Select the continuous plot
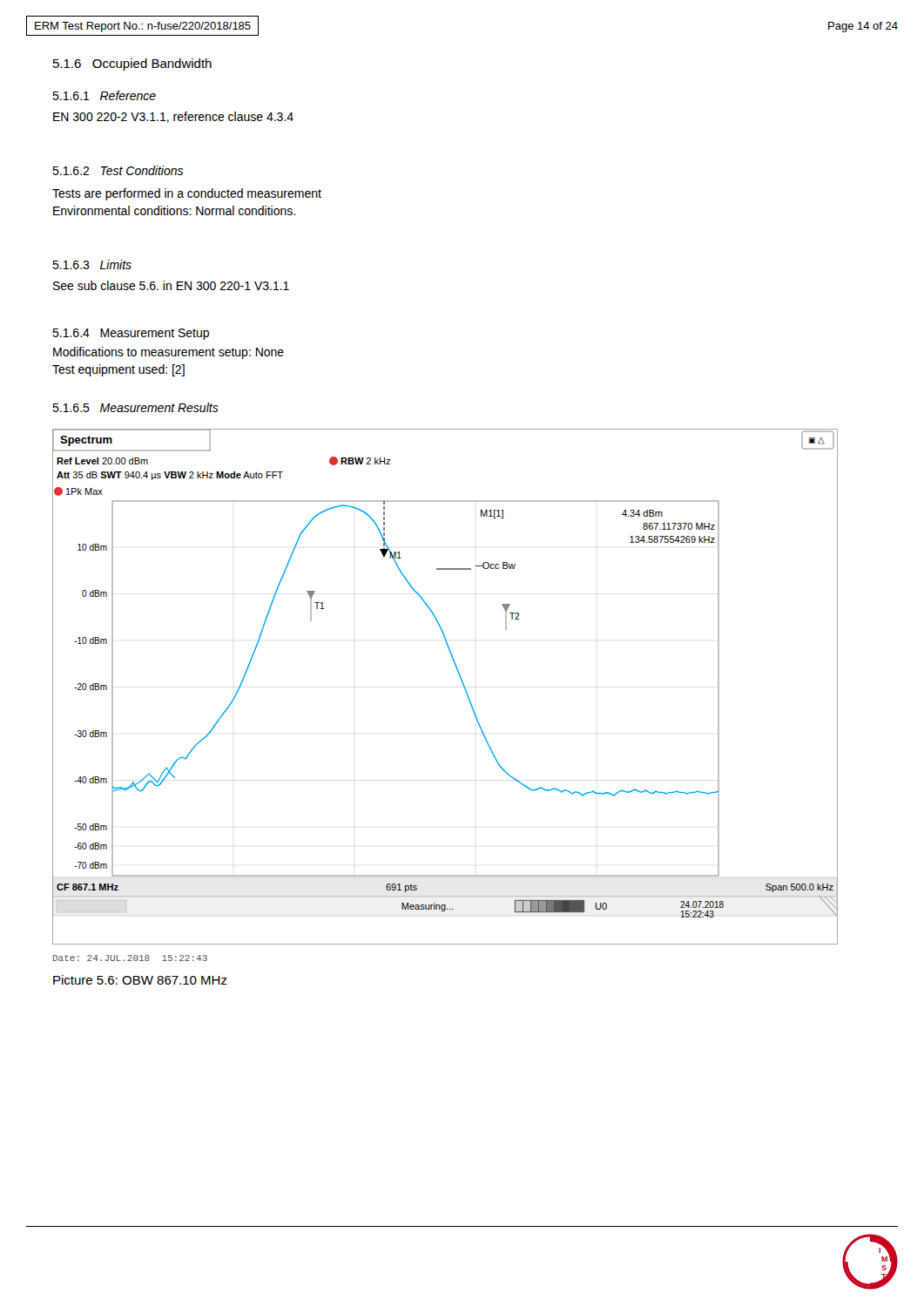The width and height of the screenshot is (924, 1307). (x=445, y=687)
